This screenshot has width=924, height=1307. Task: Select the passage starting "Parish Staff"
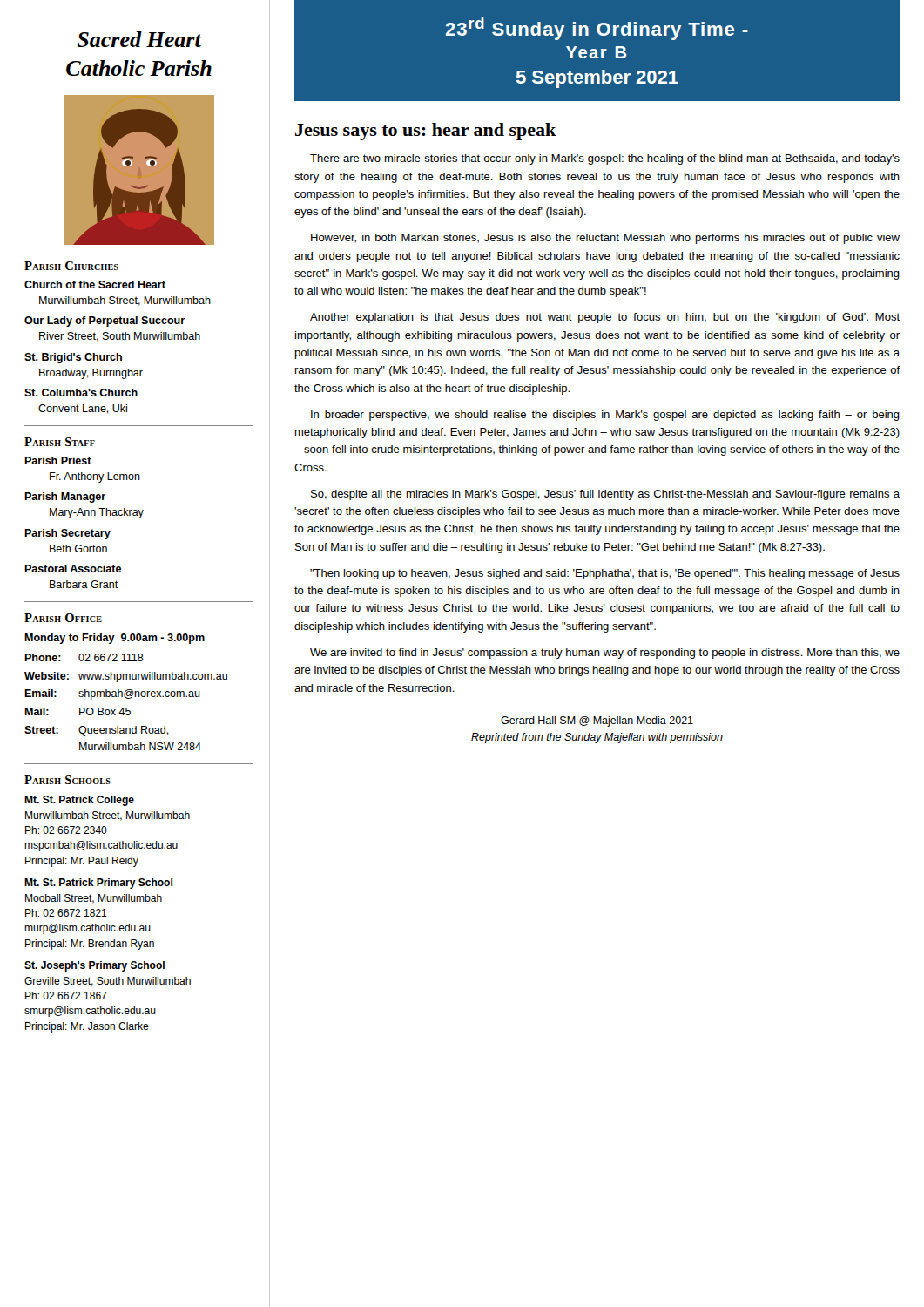[60, 442]
